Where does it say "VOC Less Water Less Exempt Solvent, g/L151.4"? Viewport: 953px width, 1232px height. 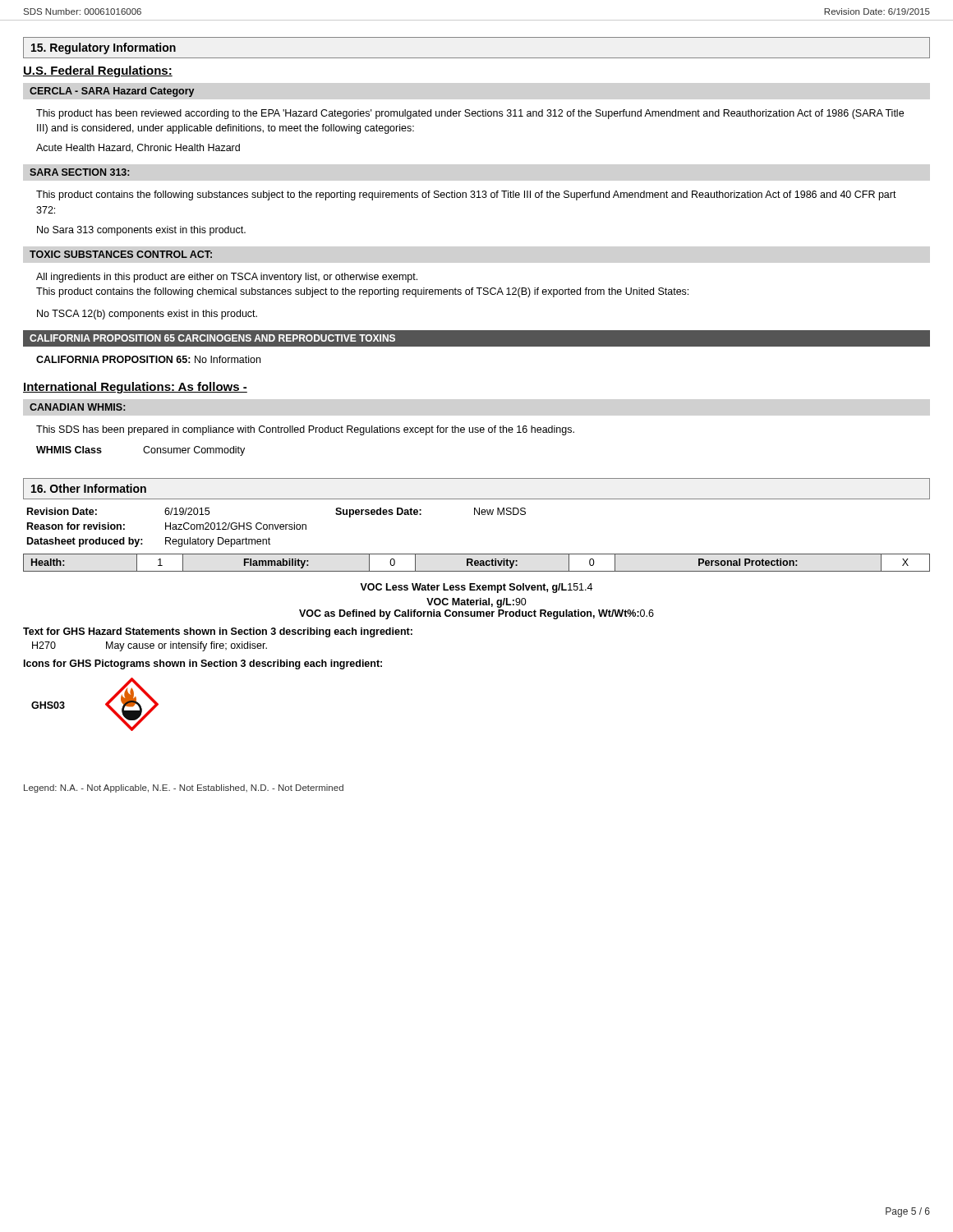point(476,588)
